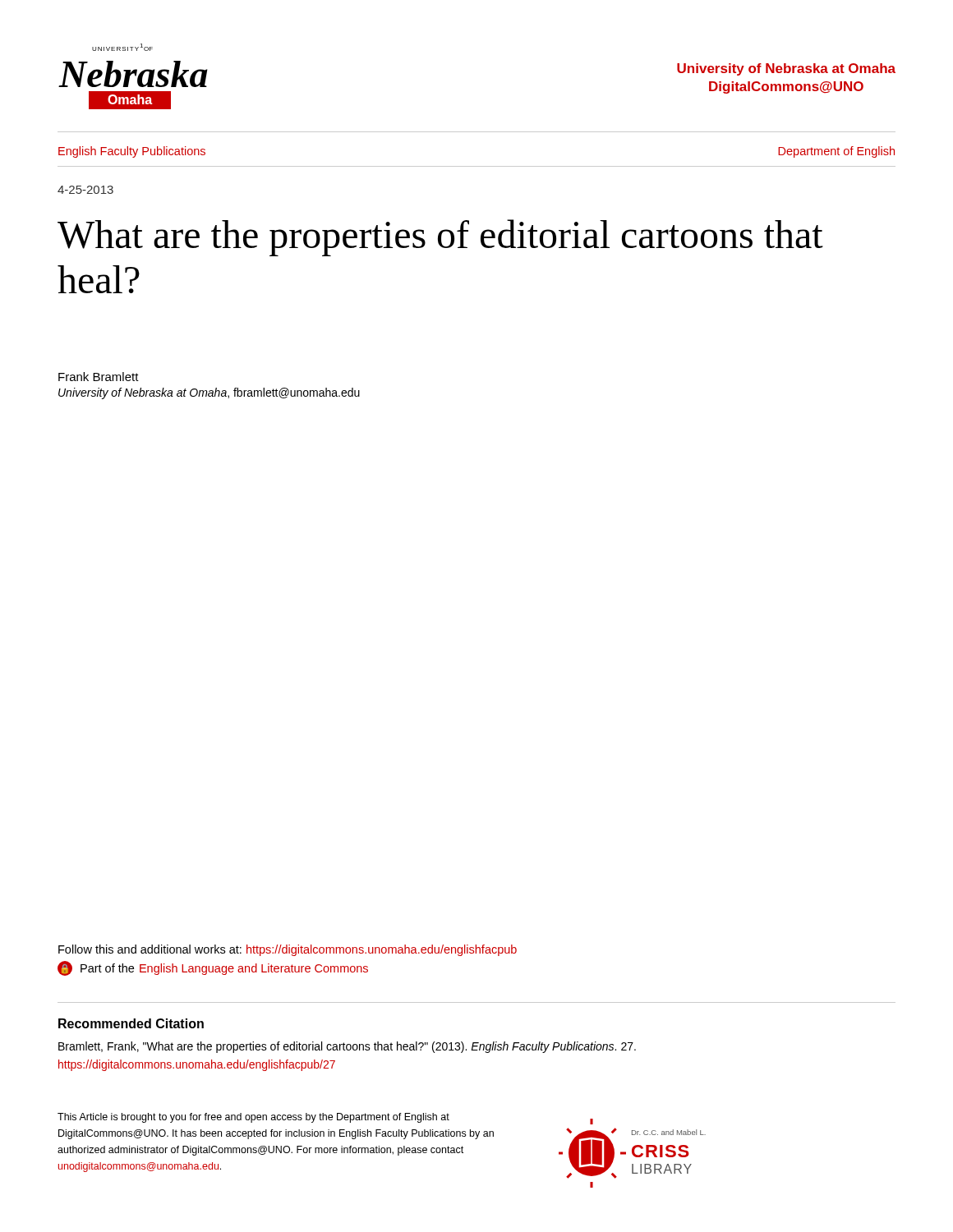Viewport: 953px width, 1232px height.
Task: Click on the block starting "Follow this and"
Action: [x=287, y=949]
